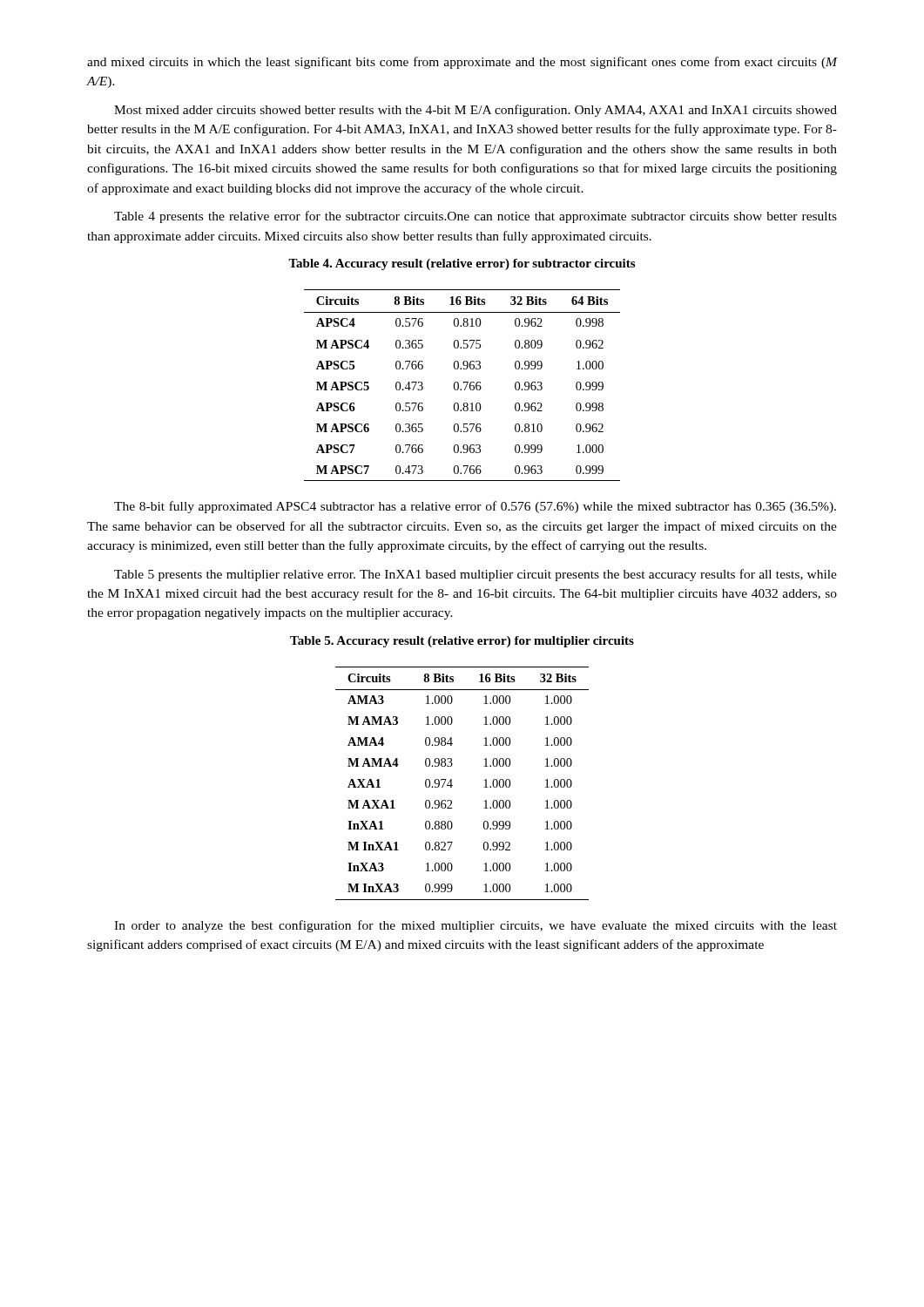The height and width of the screenshot is (1307, 924).
Task: Click on the block starting "Table 5. Accuracy result (relative error) for multiplier"
Action: tap(462, 640)
